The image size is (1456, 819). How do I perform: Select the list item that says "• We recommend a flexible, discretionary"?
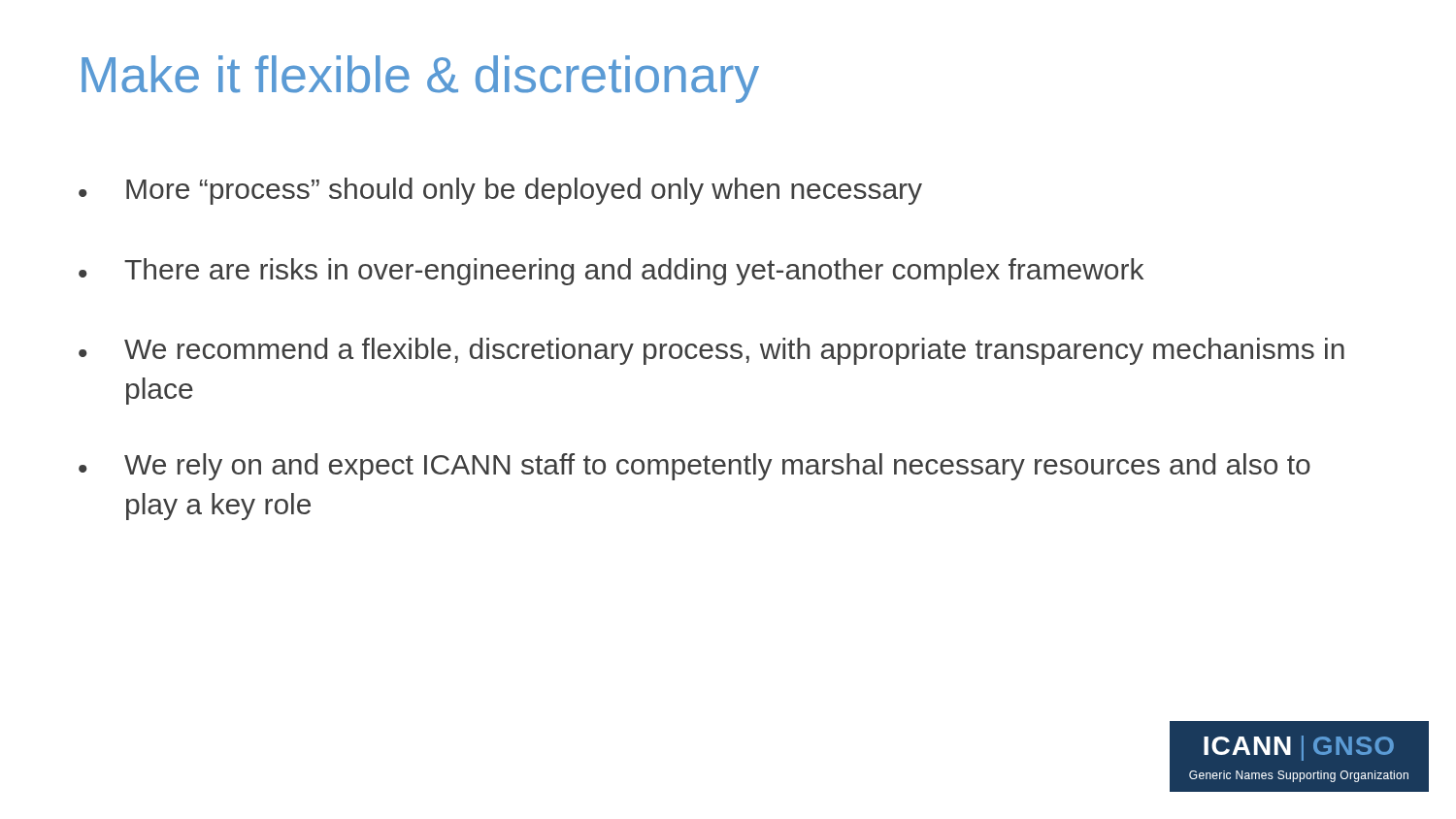tap(718, 369)
